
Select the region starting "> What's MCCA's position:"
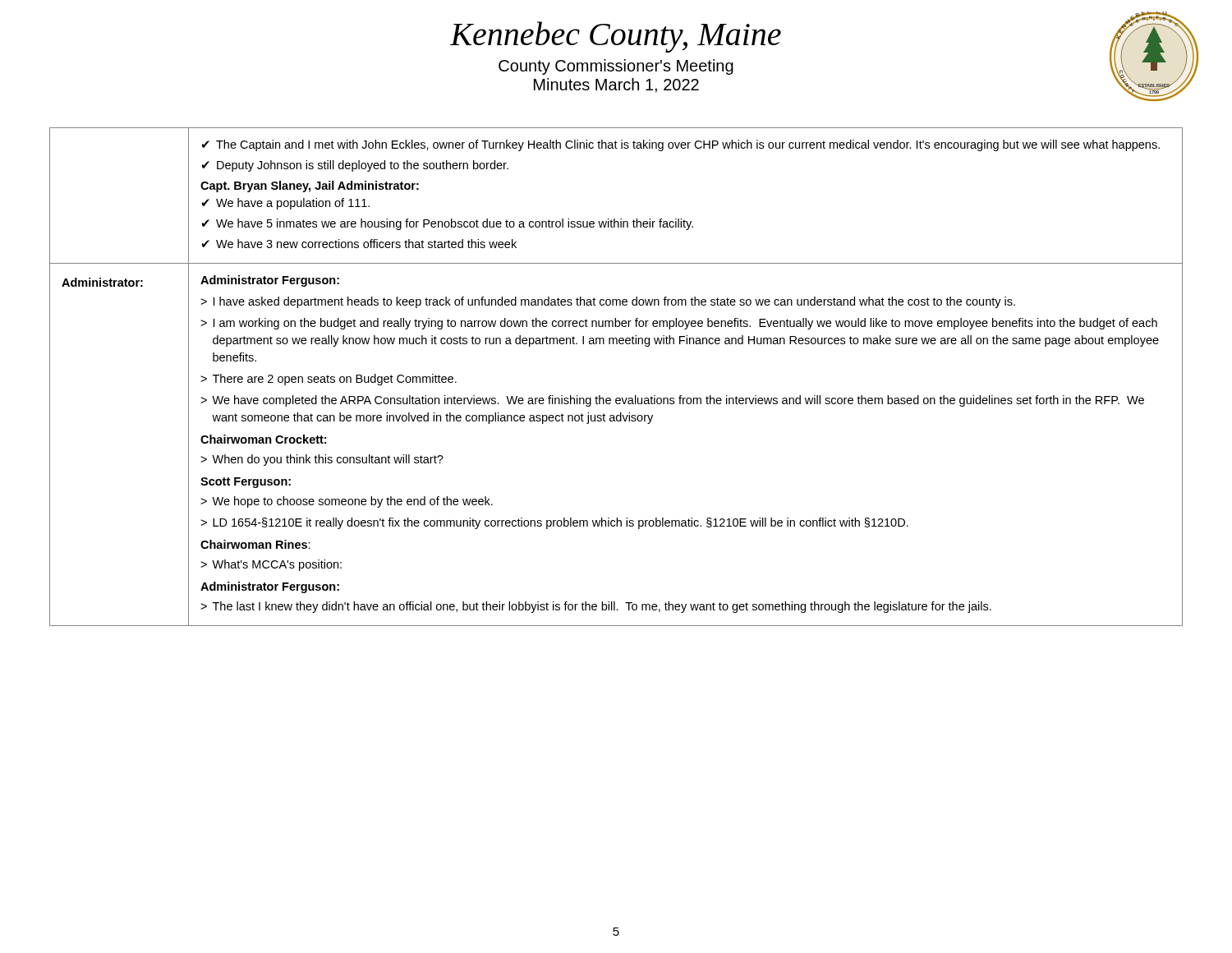(272, 565)
